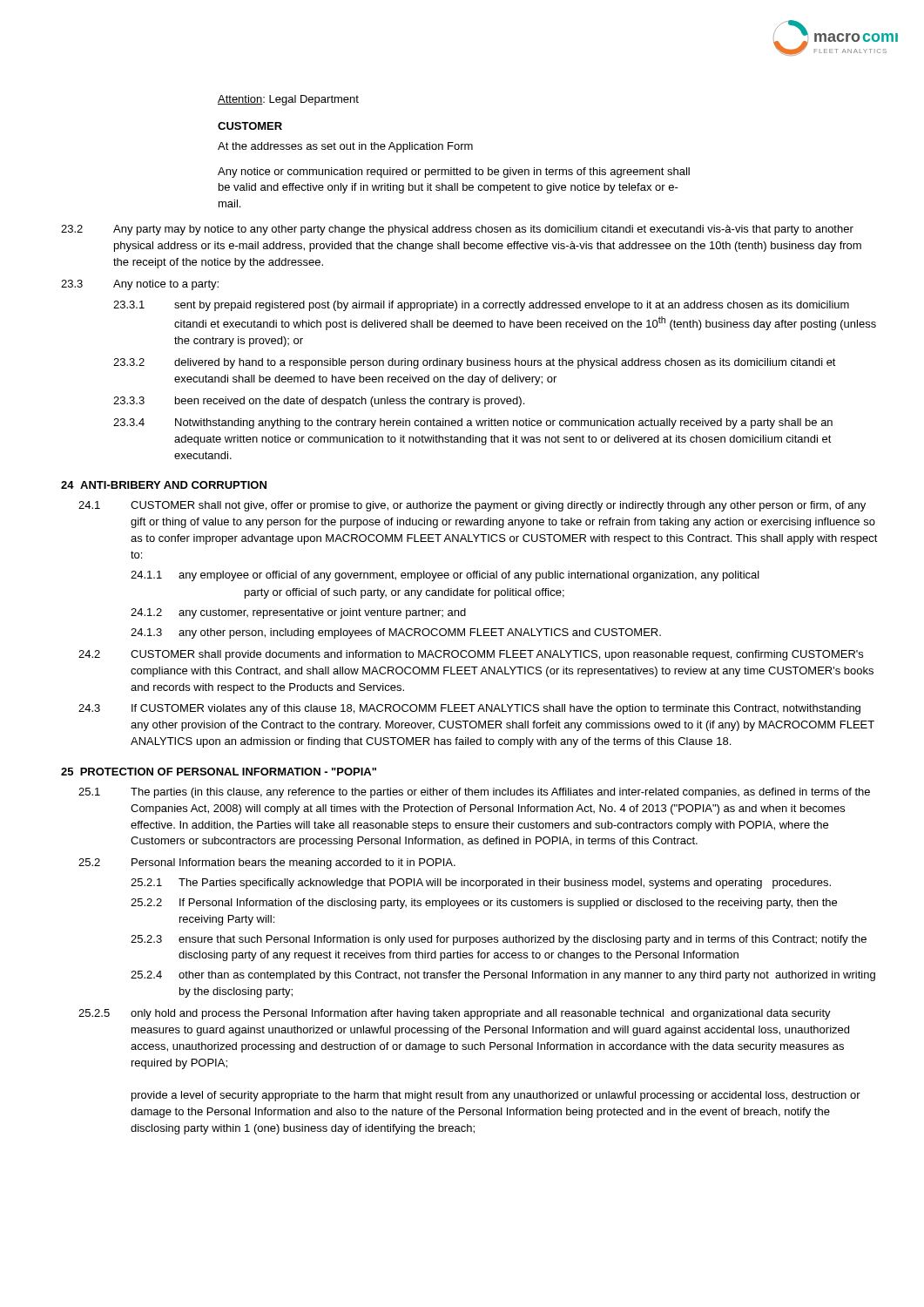Where is the passage that starts "25.2 Personal Information bears the meaning"?
Image resolution: width=924 pixels, height=1307 pixels.
[x=267, y=863]
